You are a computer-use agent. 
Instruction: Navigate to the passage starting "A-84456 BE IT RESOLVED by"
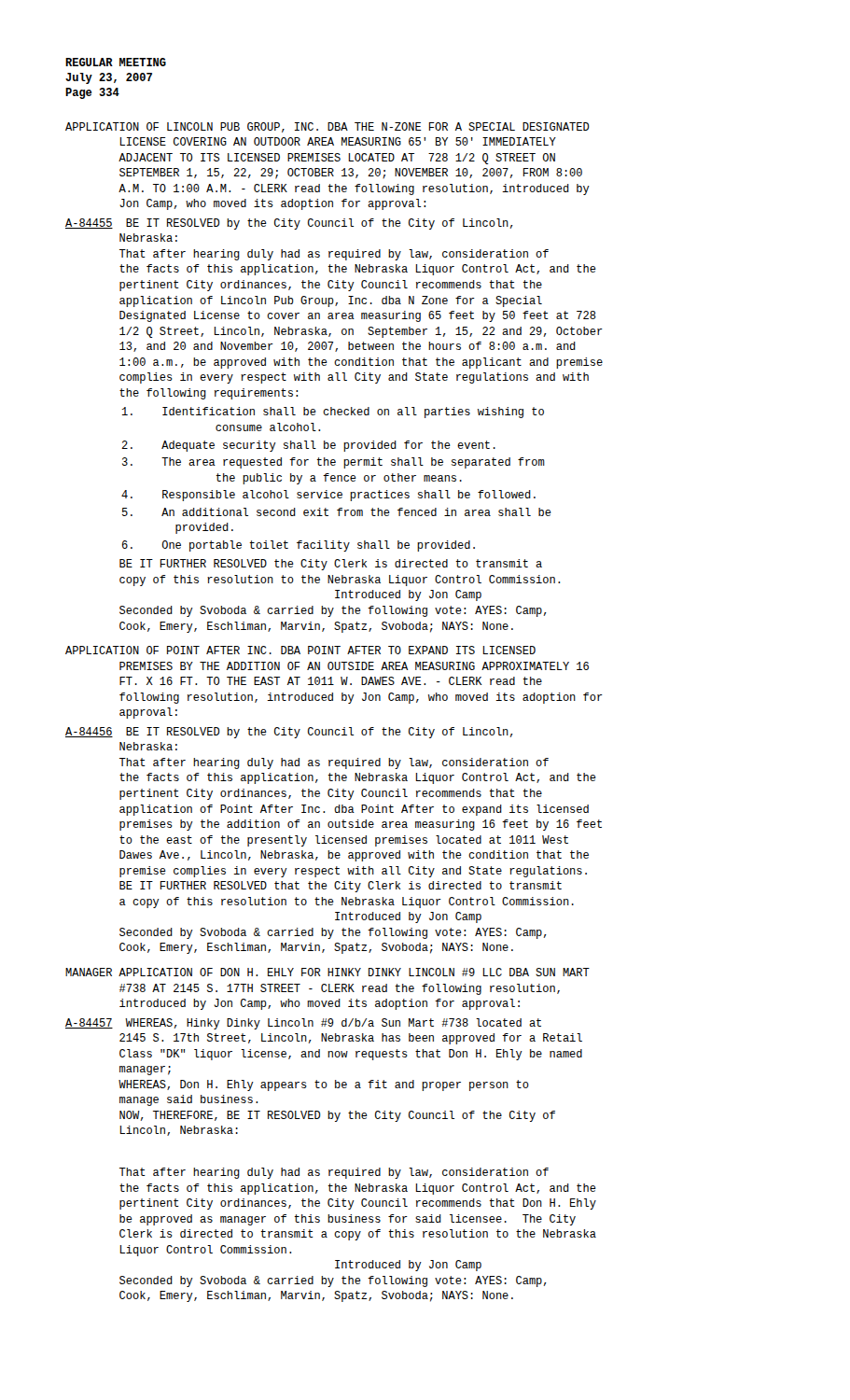coord(334,841)
